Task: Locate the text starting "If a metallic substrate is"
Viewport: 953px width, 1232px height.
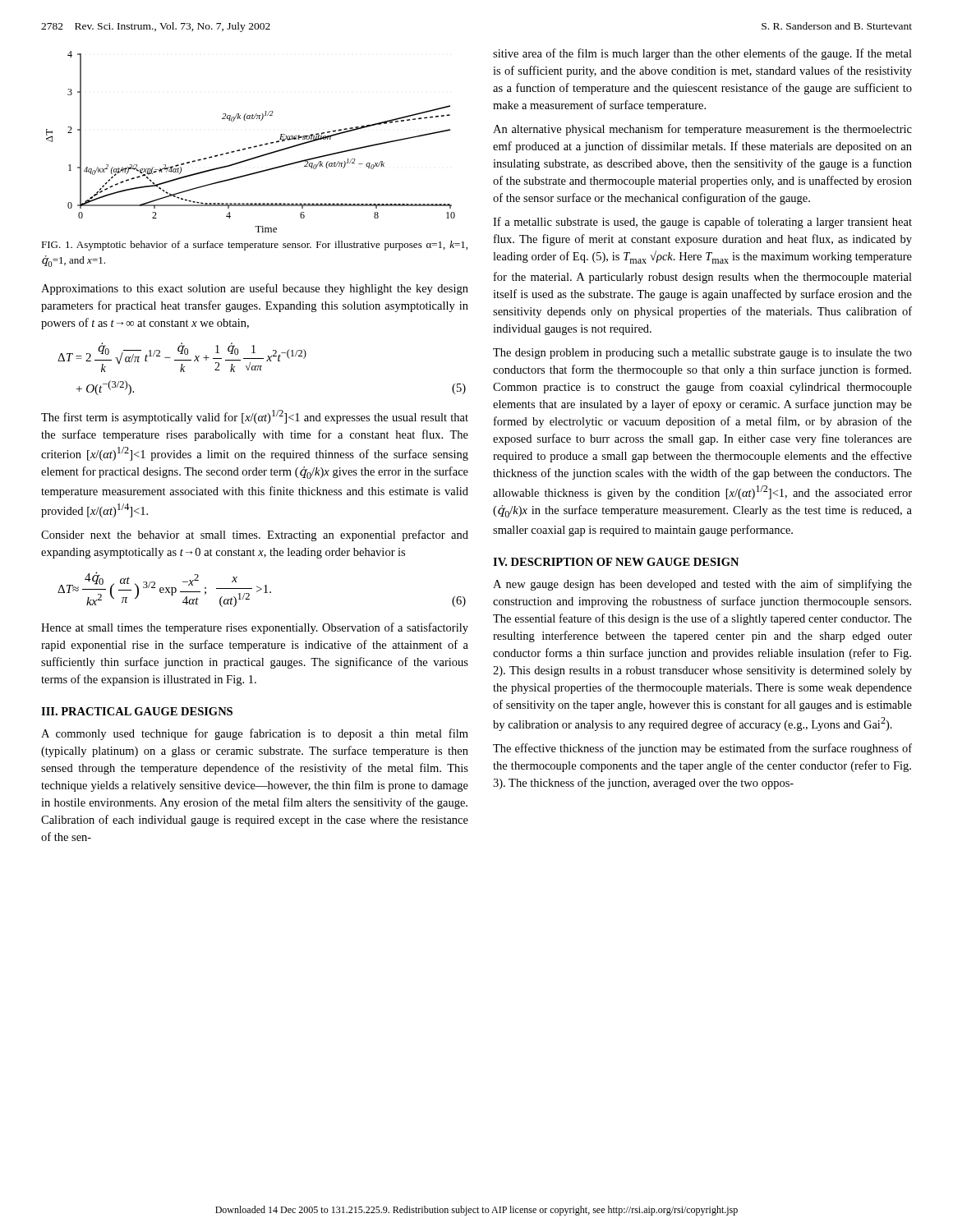Action: coord(702,275)
